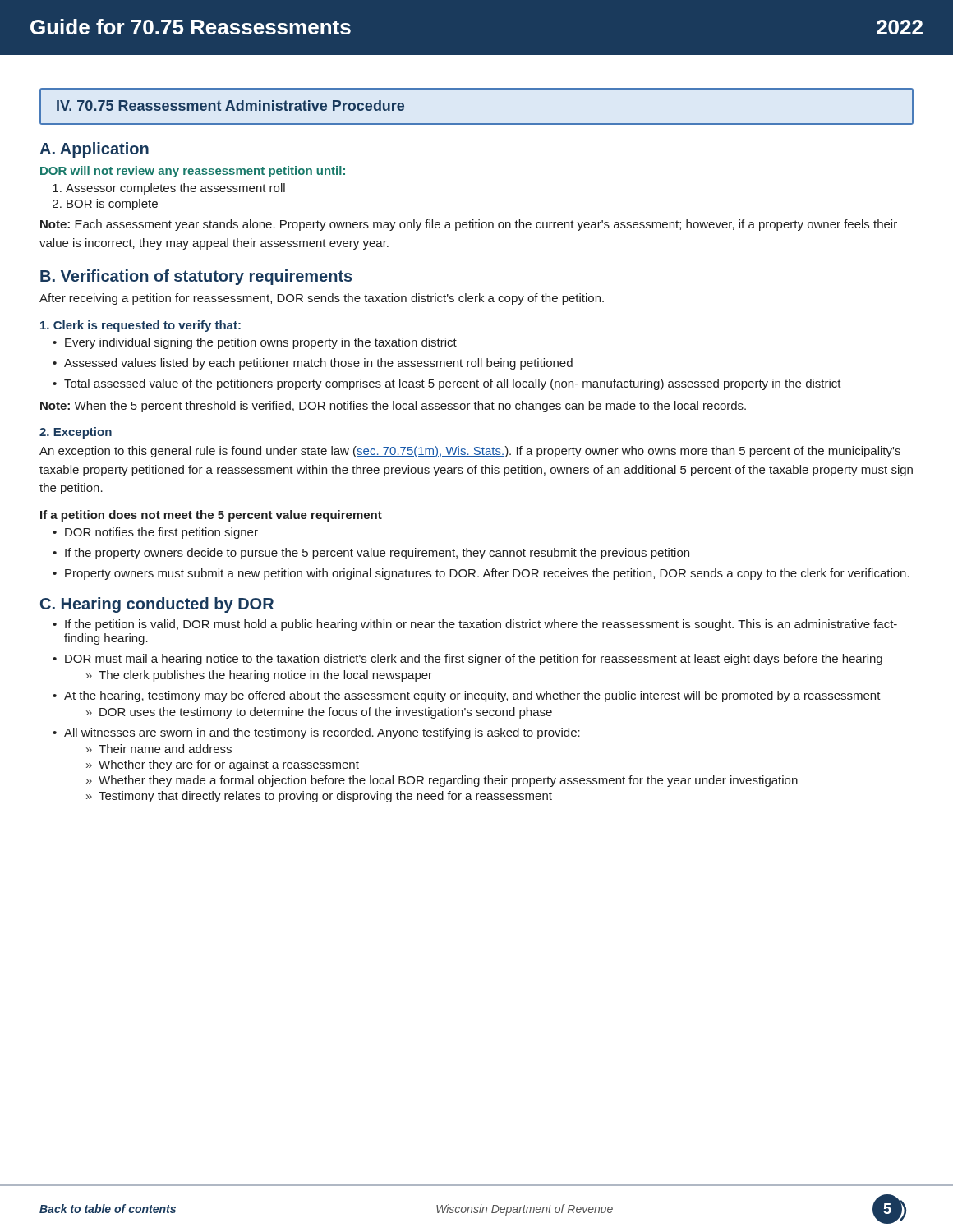953x1232 pixels.
Task: Click on the list item with the text "All witnesses are sworn"
Action: pos(316,733)
